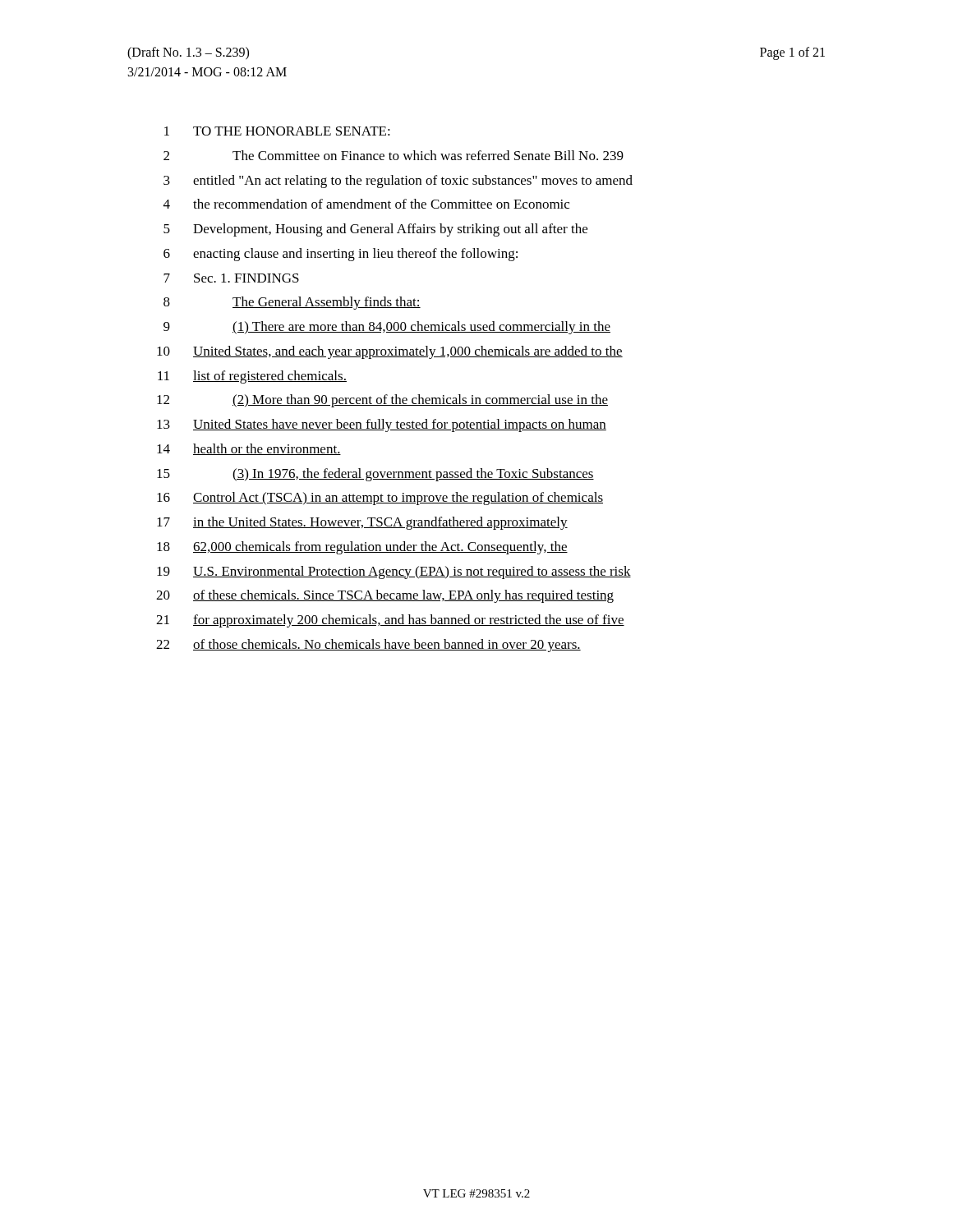The image size is (953, 1232).
Task: Select the list item containing "12 (2) More than 90 percent of the"
Action: 476,400
